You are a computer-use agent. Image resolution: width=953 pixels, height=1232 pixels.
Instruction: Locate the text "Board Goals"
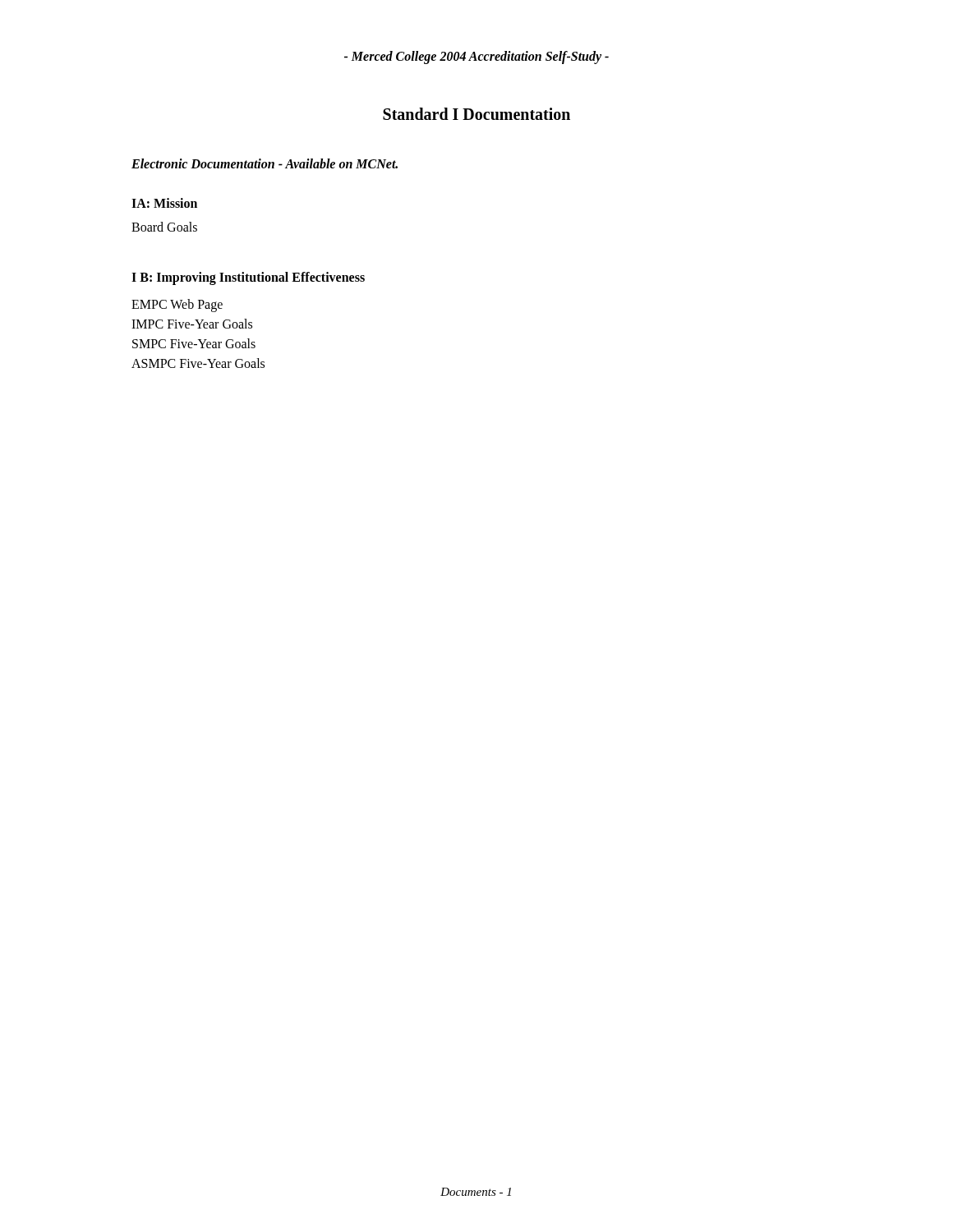164,227
